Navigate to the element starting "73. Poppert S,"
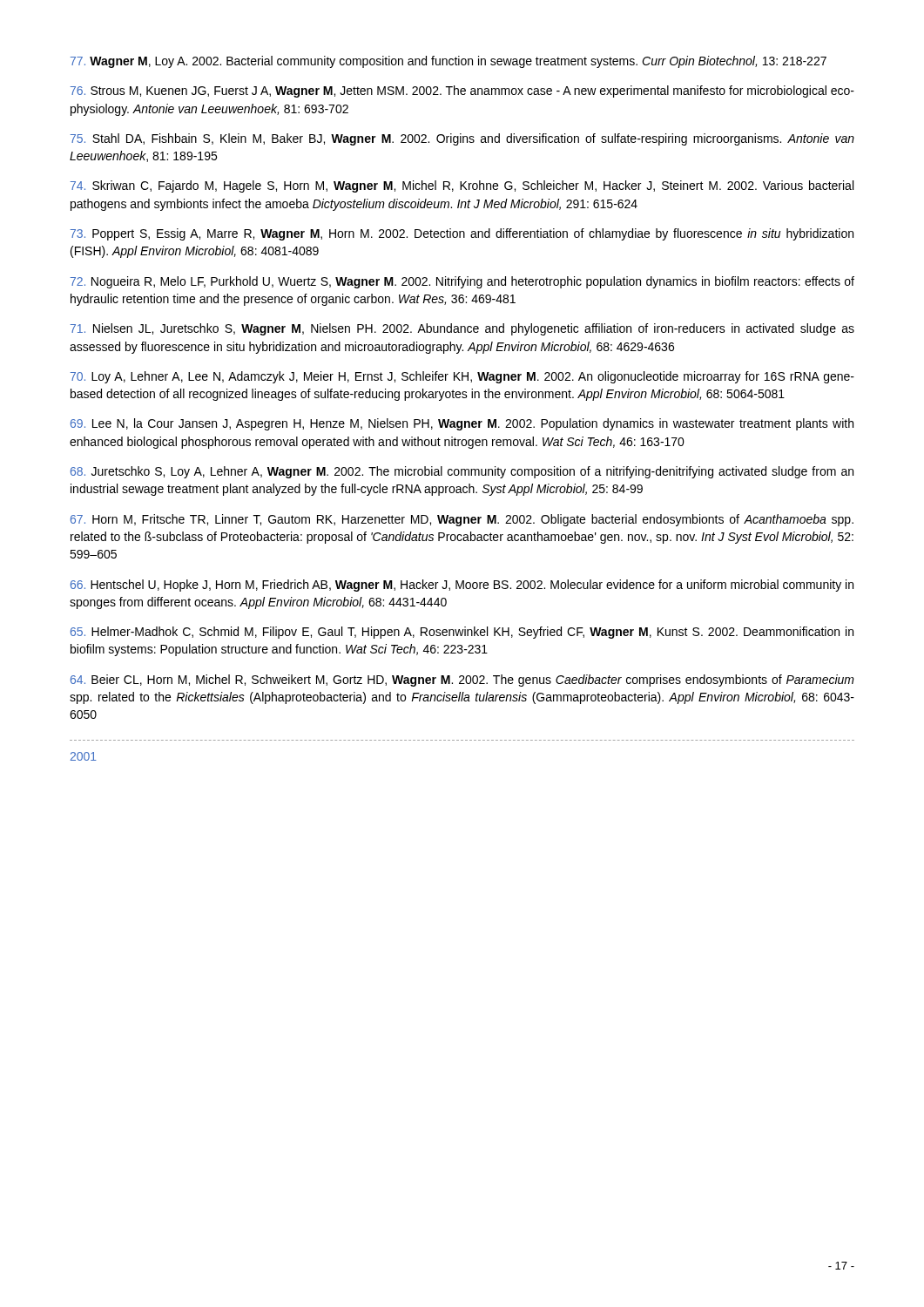The image size is (924, 1307). click(462, 242)
